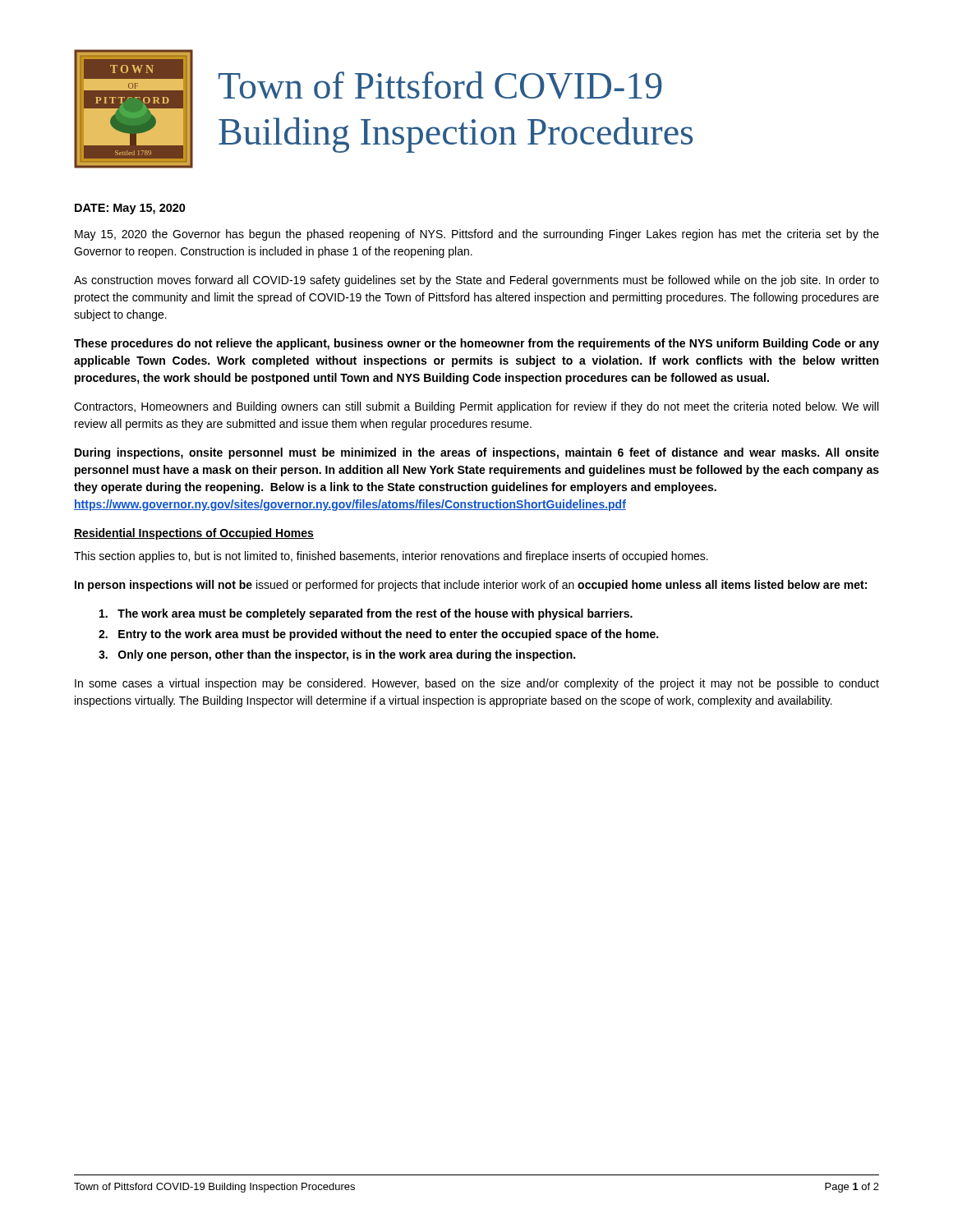Click on the passage starting "2. Entry to the"
The image size is (953, 1232).
click(x=379, y=634)
